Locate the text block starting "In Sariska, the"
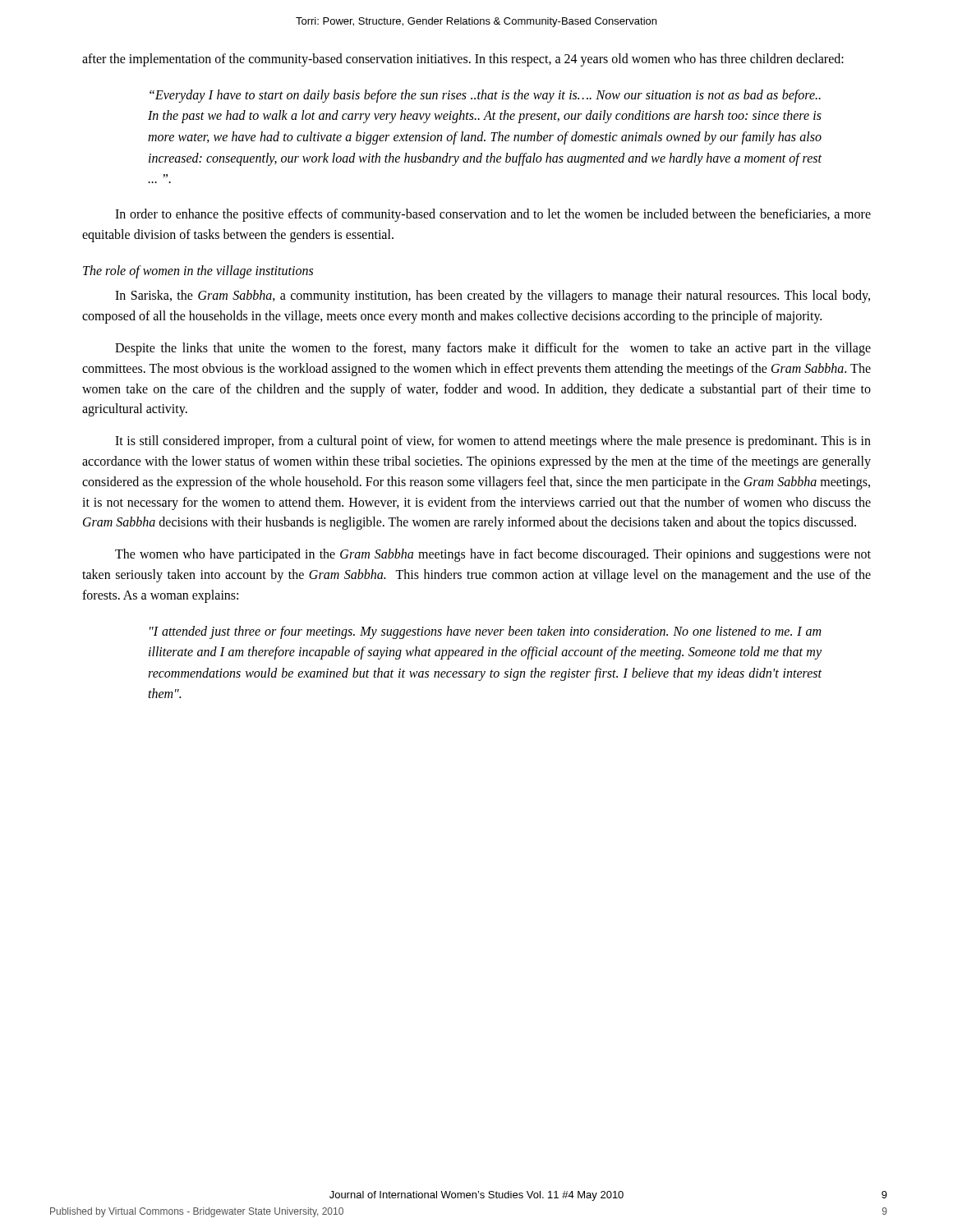This screenshot has height=1232, width=953. (x=476, y=306)
